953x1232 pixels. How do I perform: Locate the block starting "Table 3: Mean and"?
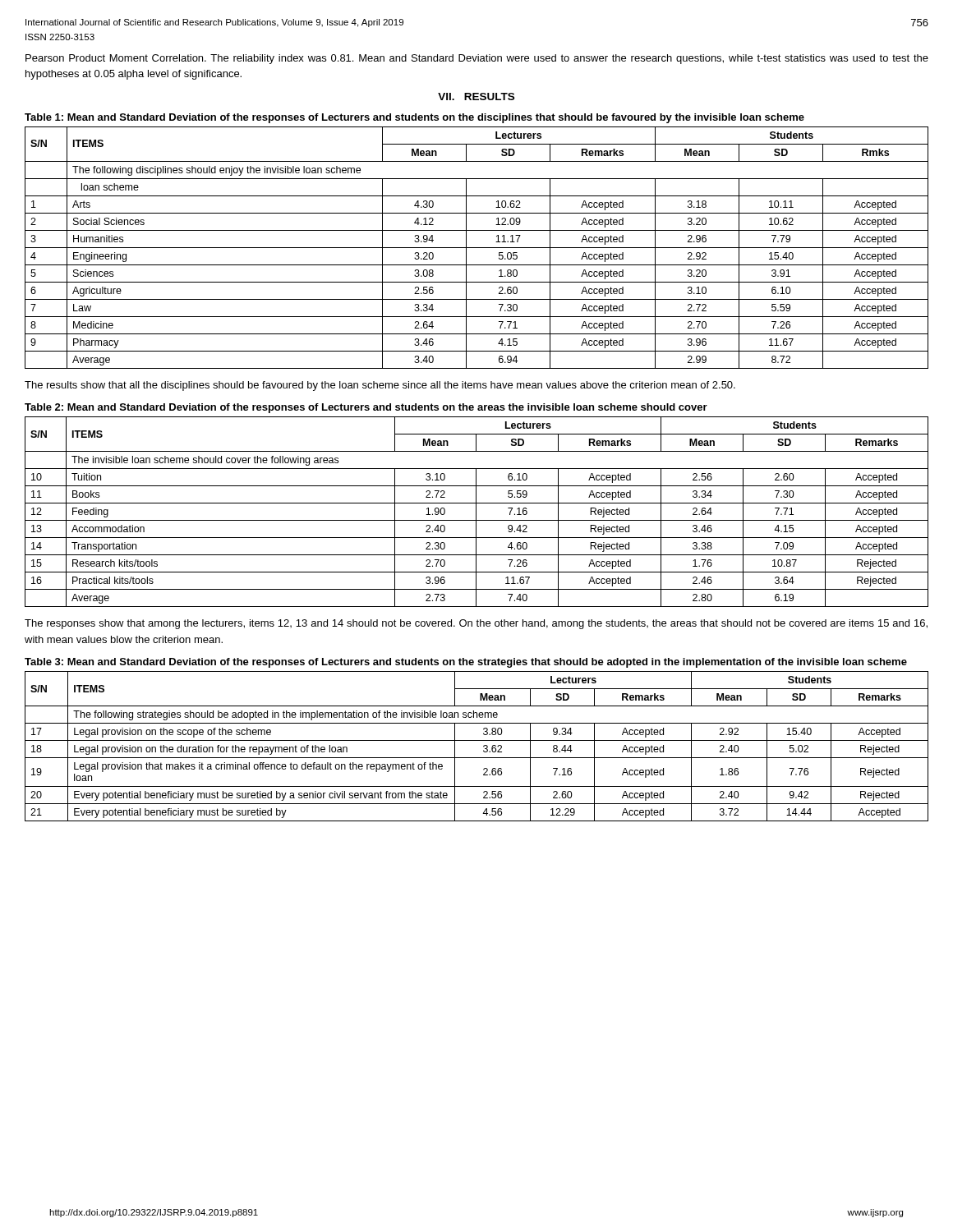coord(466,662)
